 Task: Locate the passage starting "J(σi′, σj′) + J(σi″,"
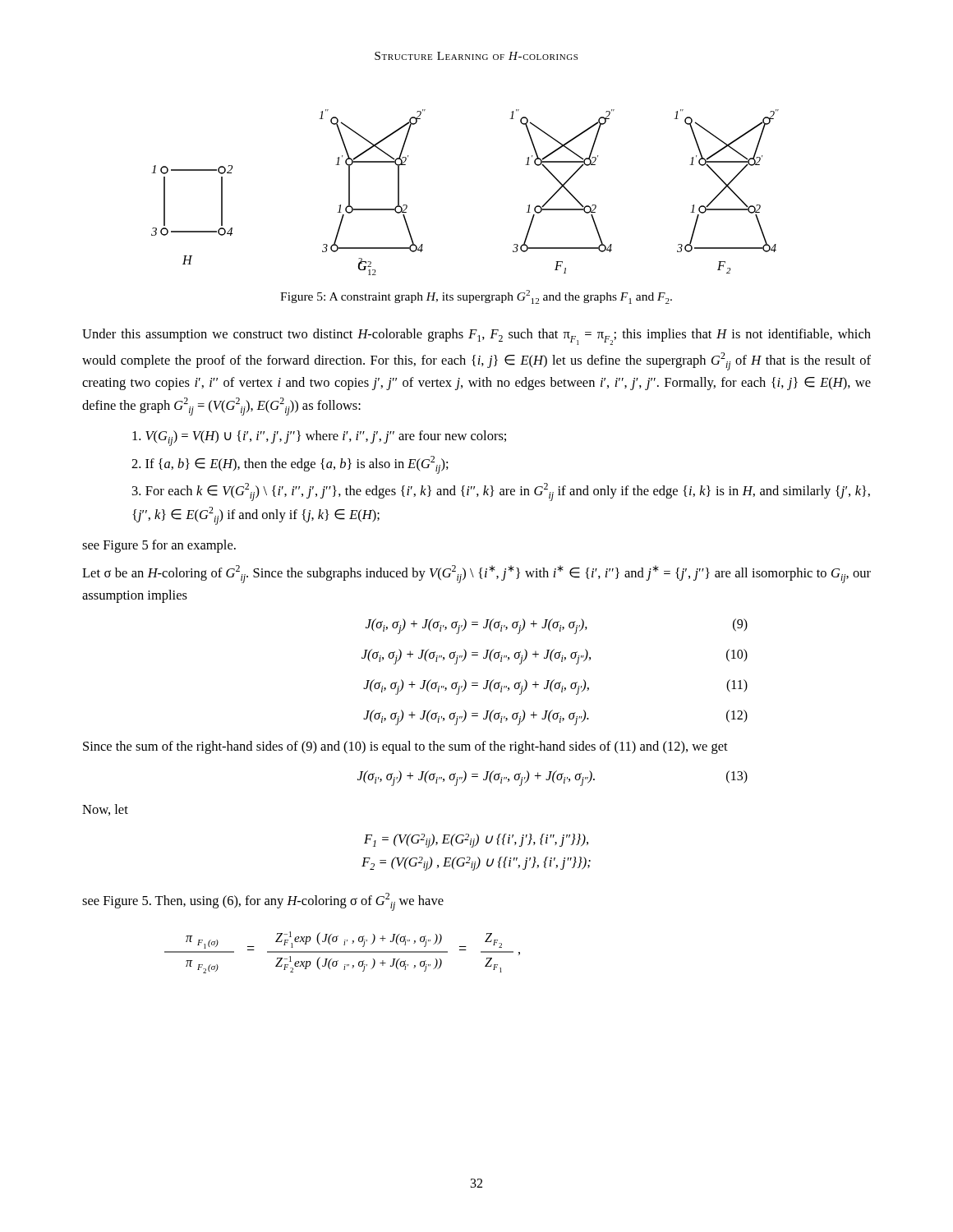coord(476,776)
